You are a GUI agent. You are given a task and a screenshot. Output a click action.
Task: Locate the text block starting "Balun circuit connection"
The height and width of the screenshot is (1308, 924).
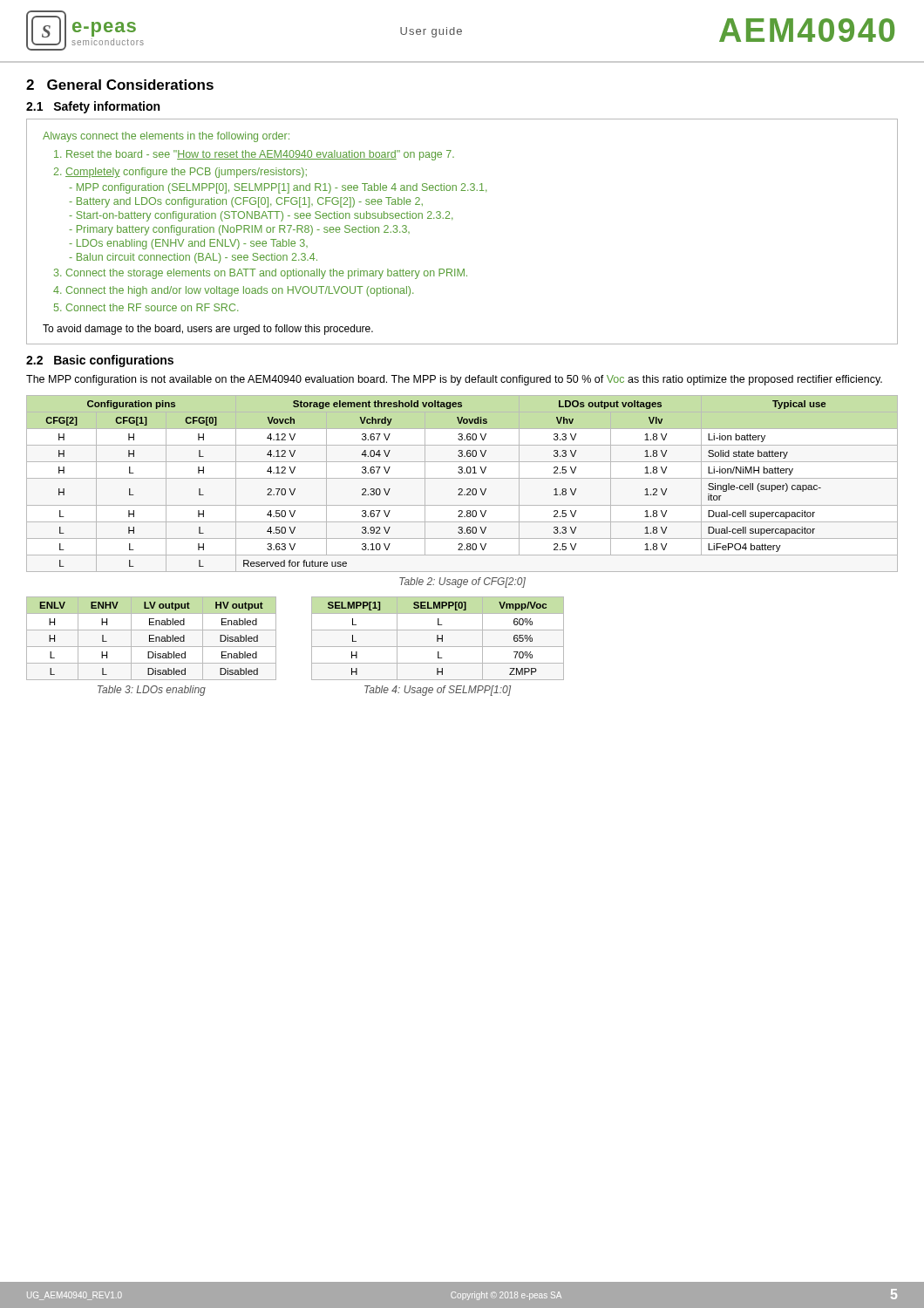(194, 257)
